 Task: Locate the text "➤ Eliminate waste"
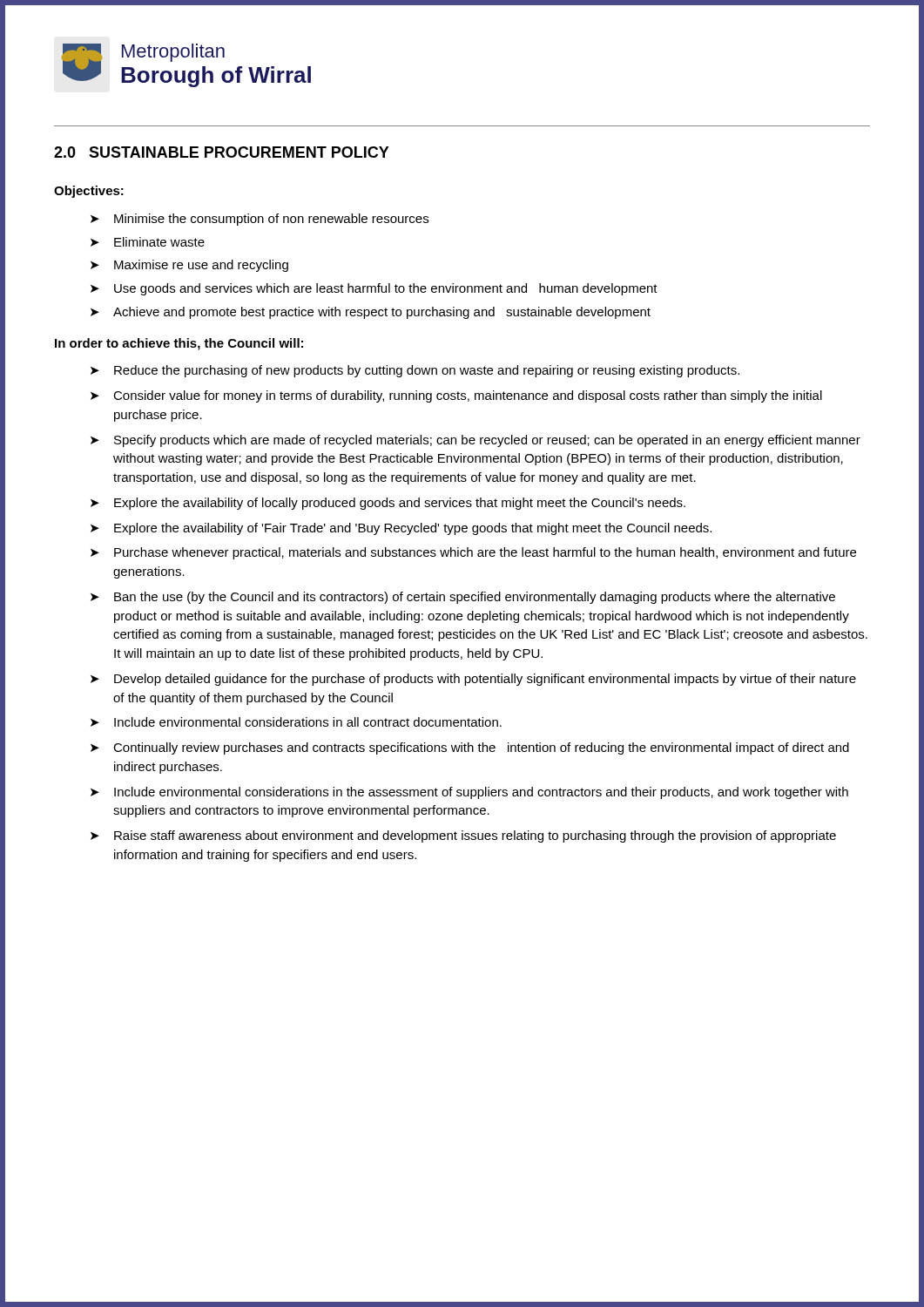click(148, 242)
